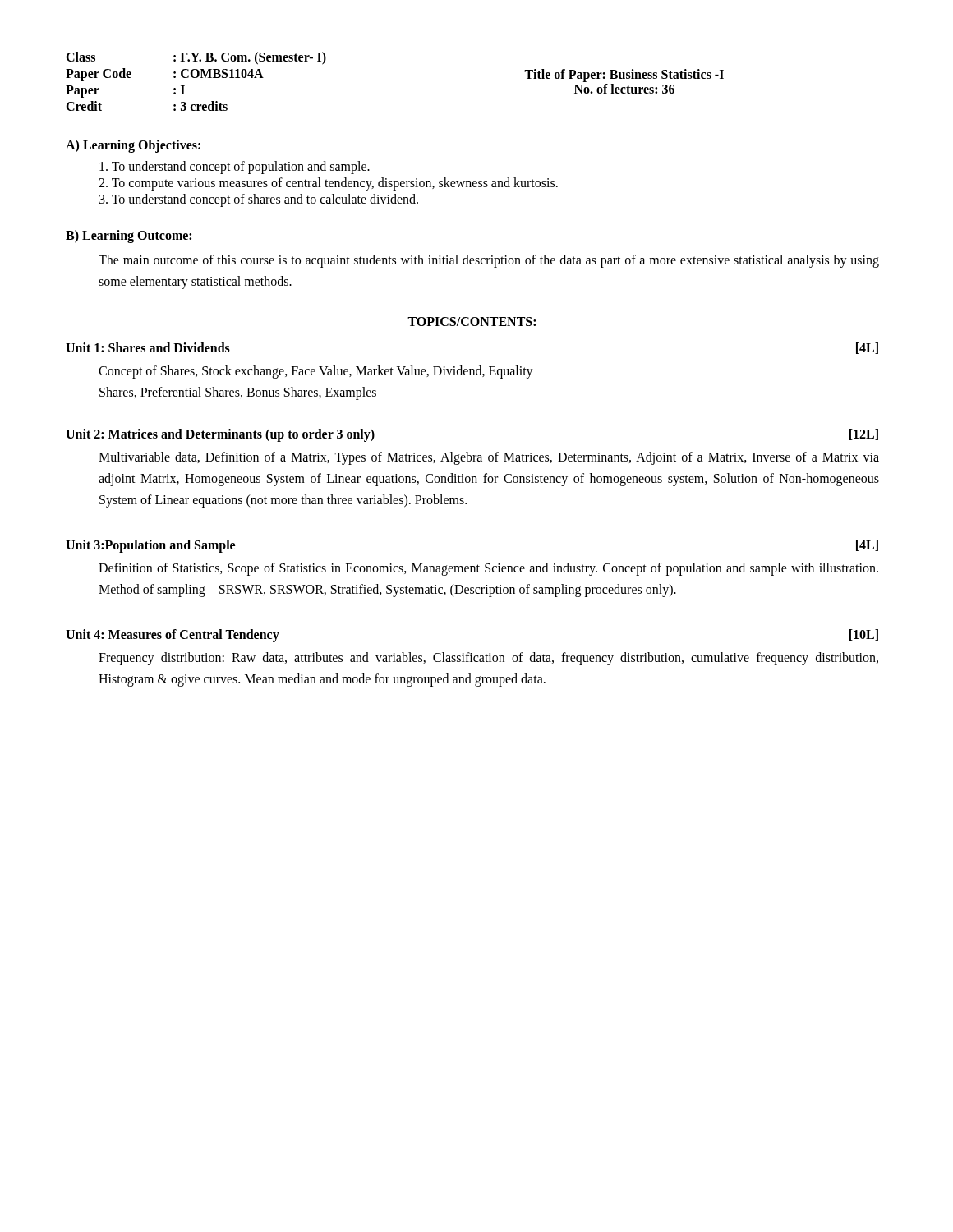Select the passage starting "2. To compute various"

pyautogui.click(x=328, y=183)
